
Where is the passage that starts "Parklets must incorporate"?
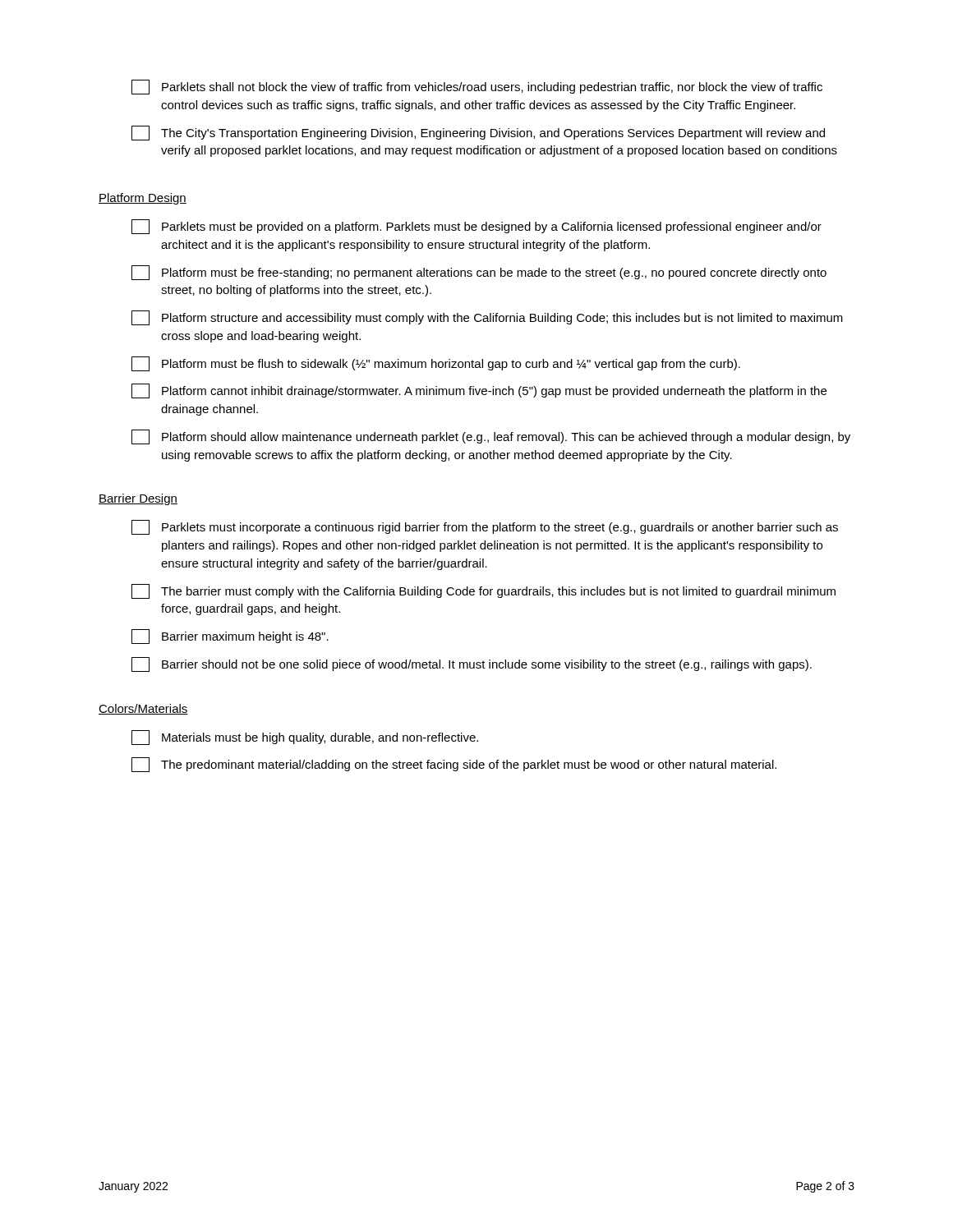click(493, 545)
